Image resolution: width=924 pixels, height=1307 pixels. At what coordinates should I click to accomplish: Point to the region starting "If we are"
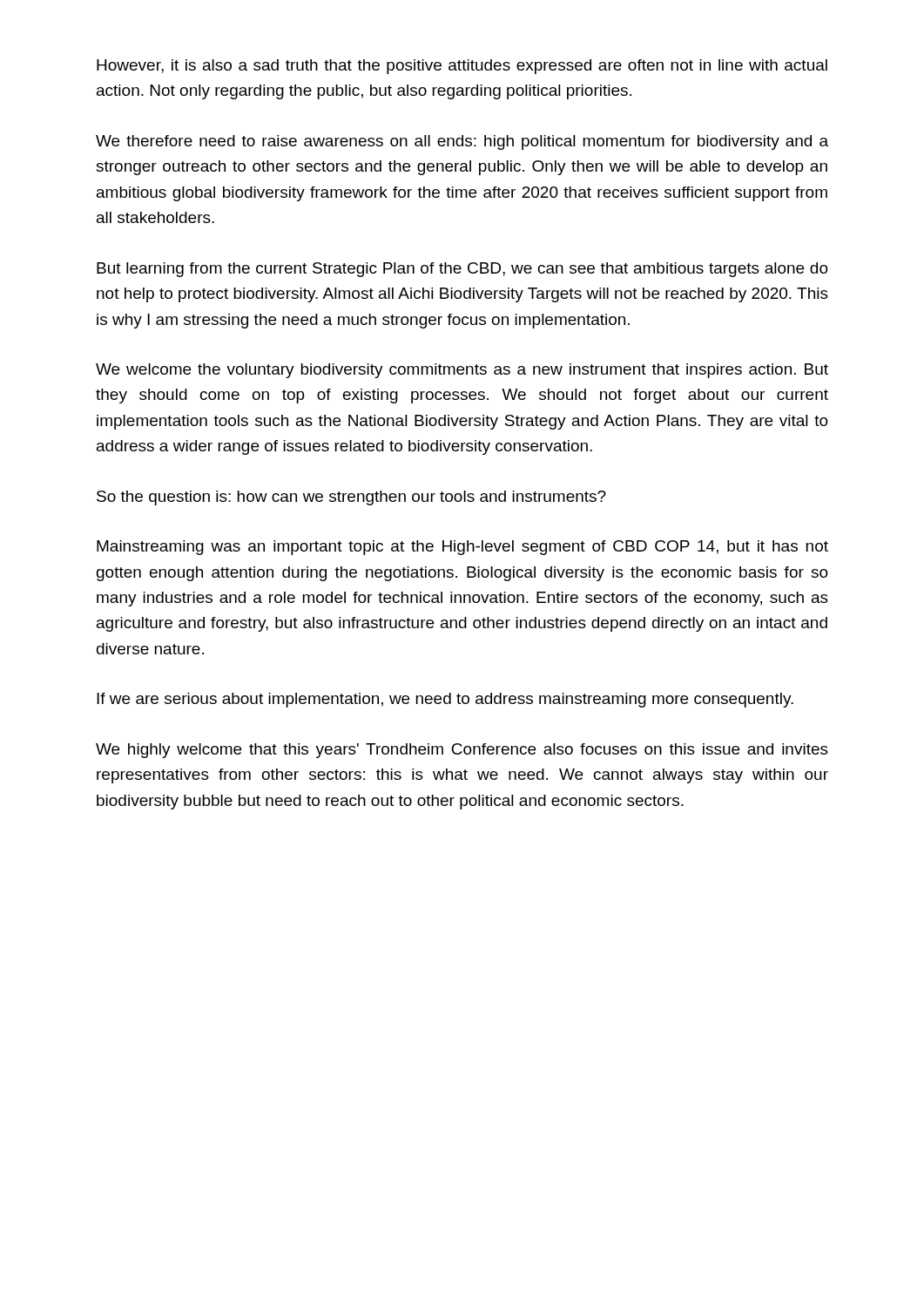click(x=445, y=699)
